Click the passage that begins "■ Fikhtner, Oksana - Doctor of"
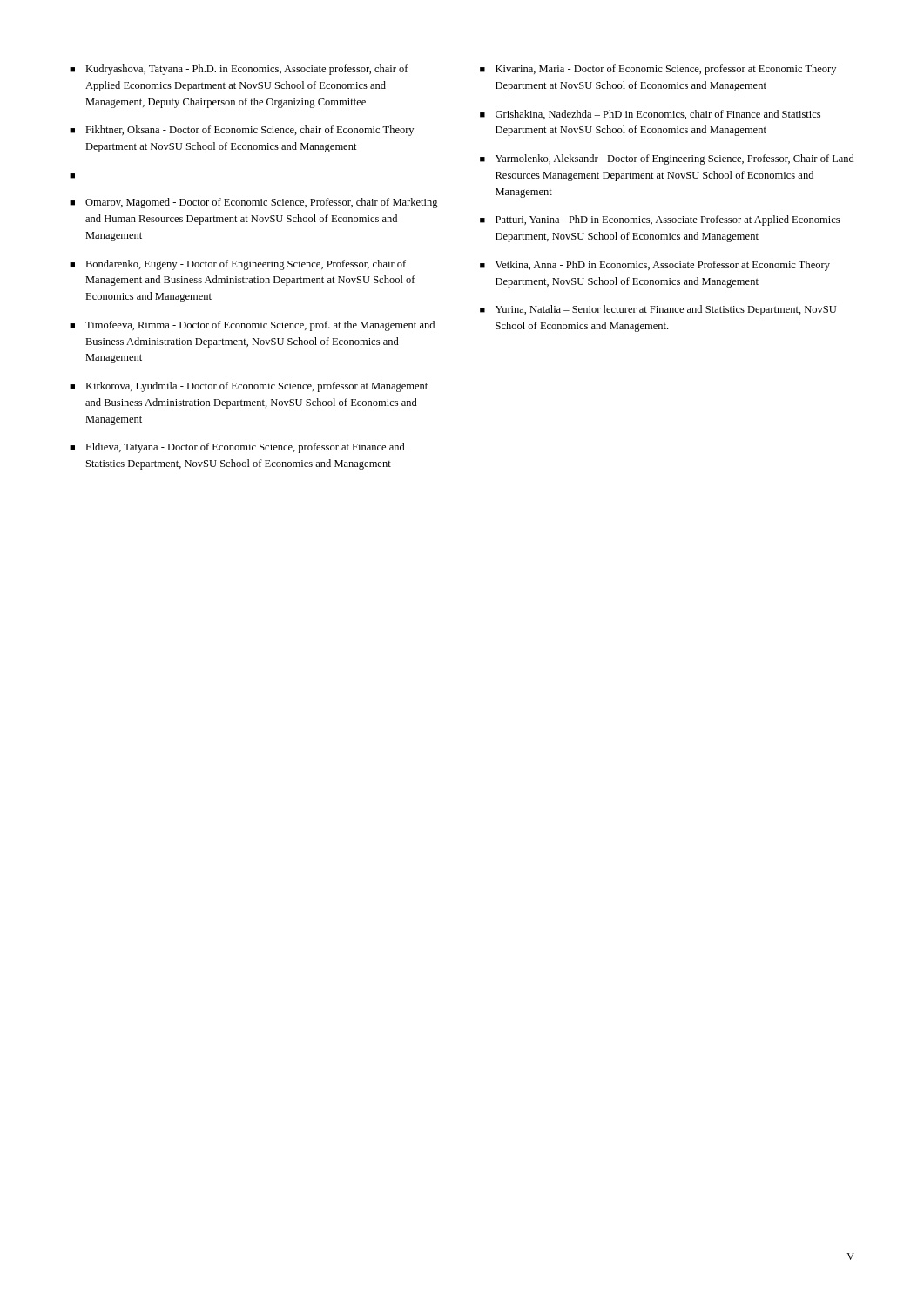Viewport: 924px width, 1307px height. pos(257,139)
